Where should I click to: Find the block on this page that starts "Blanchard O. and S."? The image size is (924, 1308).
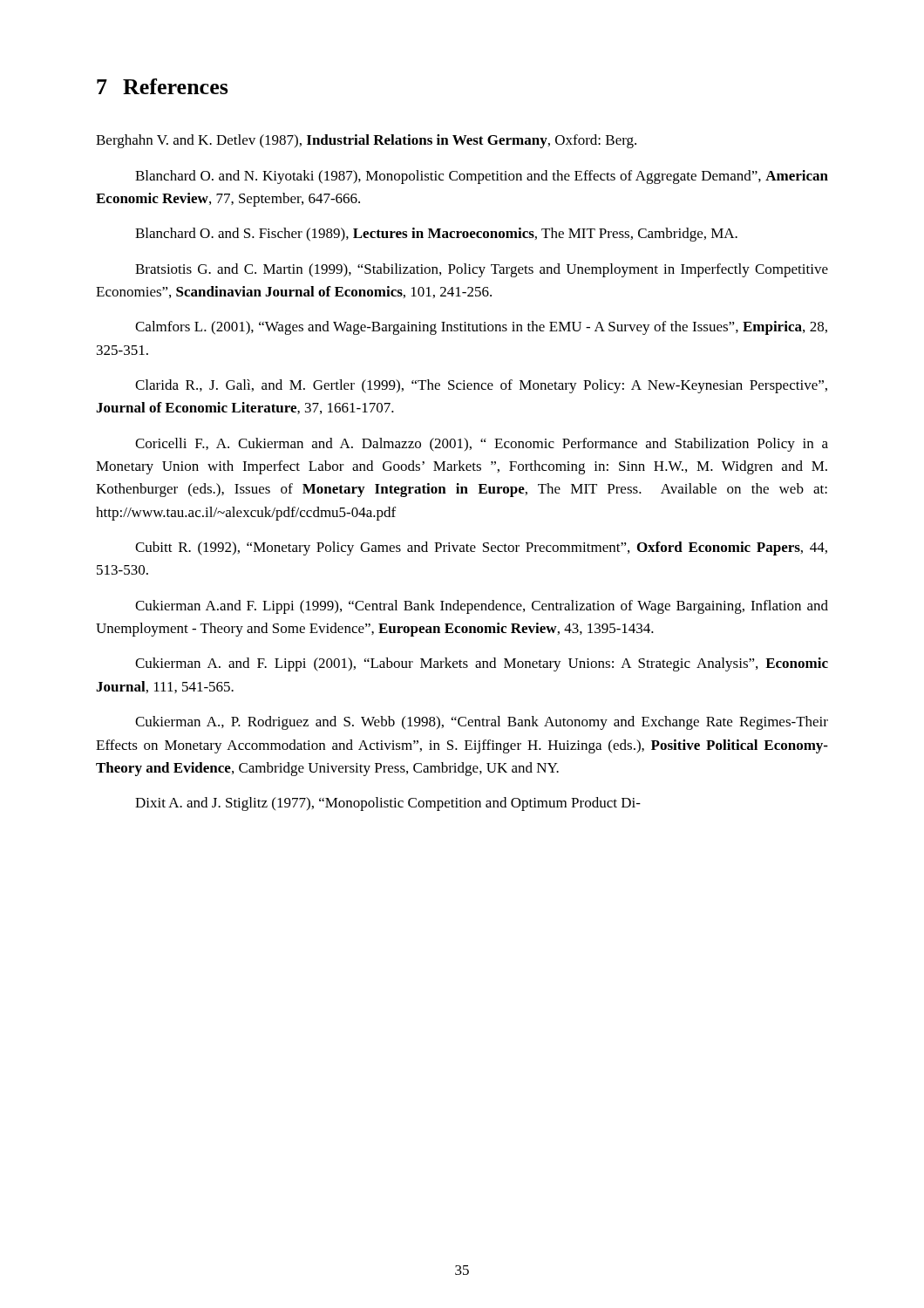pyautogui.click(x=437, y=234)
